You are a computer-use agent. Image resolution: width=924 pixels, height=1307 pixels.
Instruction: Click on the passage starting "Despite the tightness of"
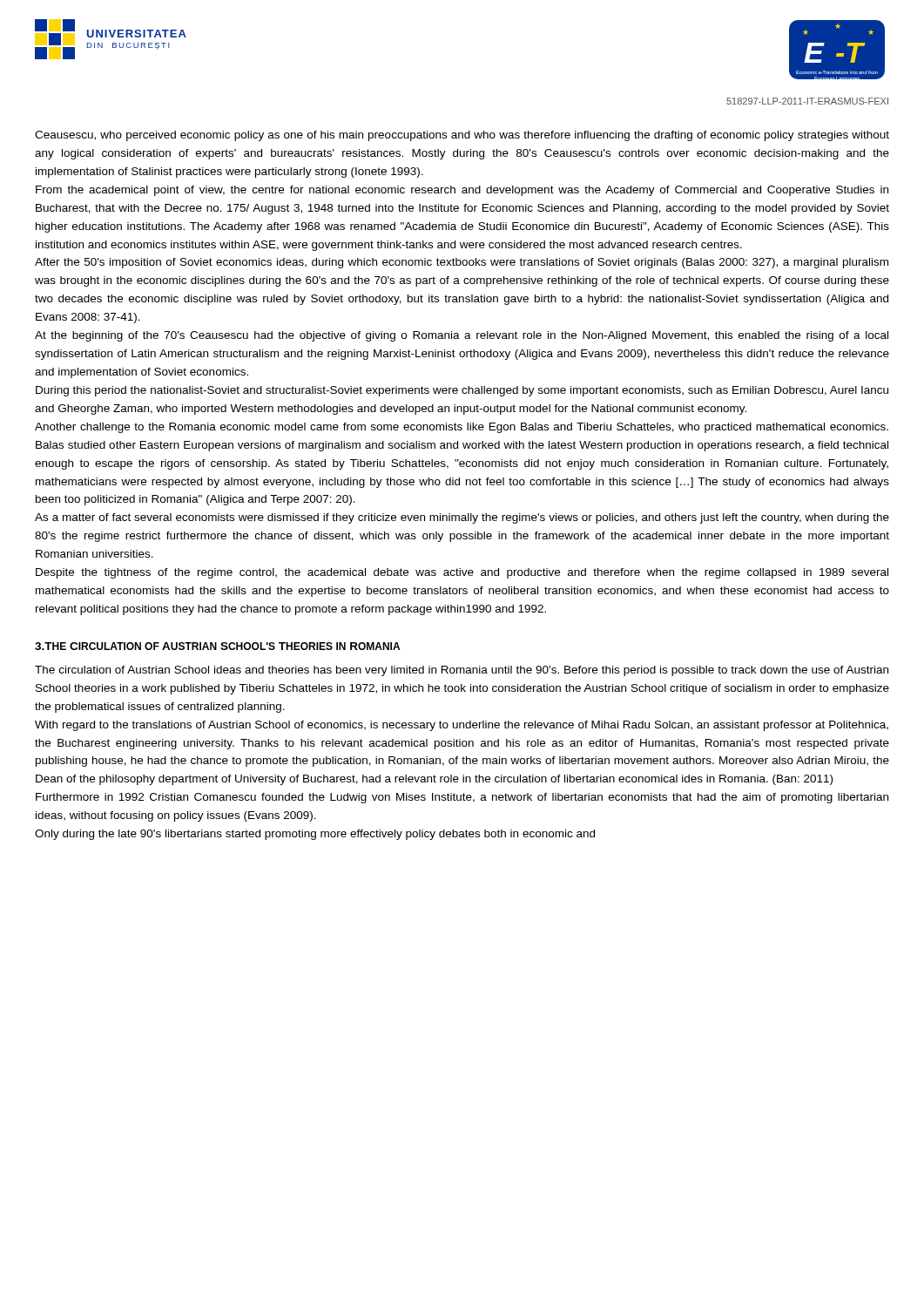[462, 591]
